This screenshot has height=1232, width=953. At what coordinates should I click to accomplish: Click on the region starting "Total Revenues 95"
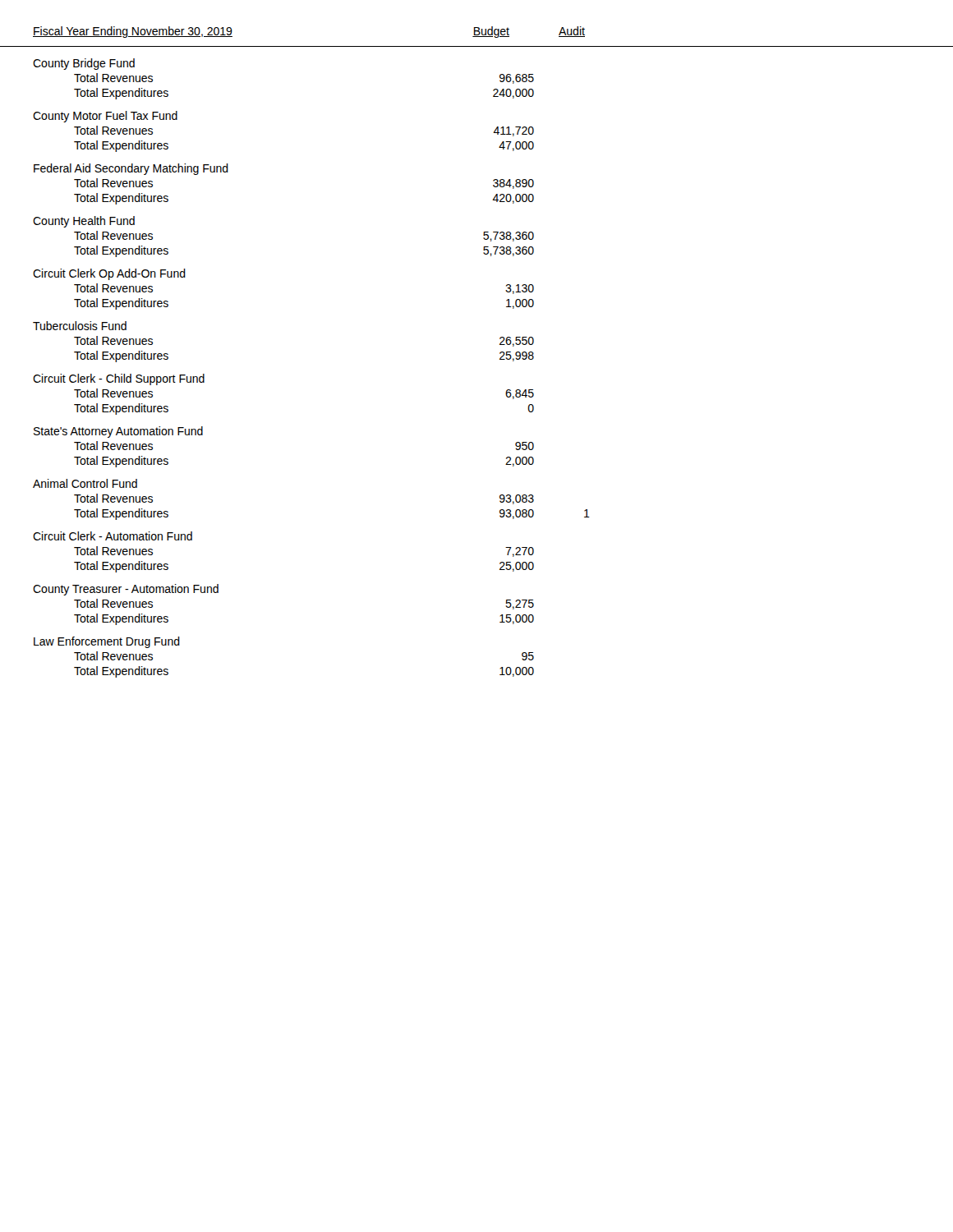click(x=115, y=656)
